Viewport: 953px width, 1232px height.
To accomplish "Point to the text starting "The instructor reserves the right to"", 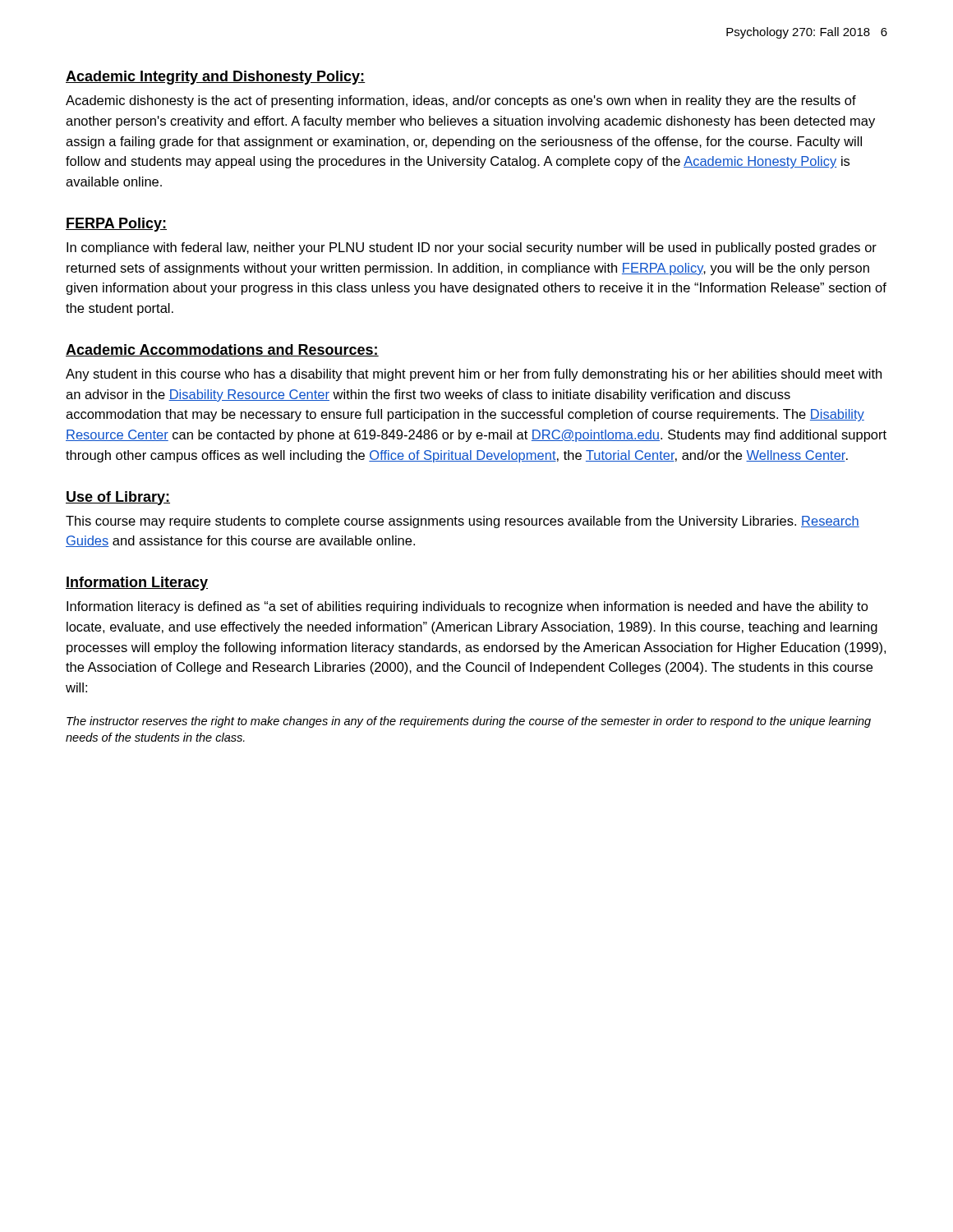I will point(468,729).
